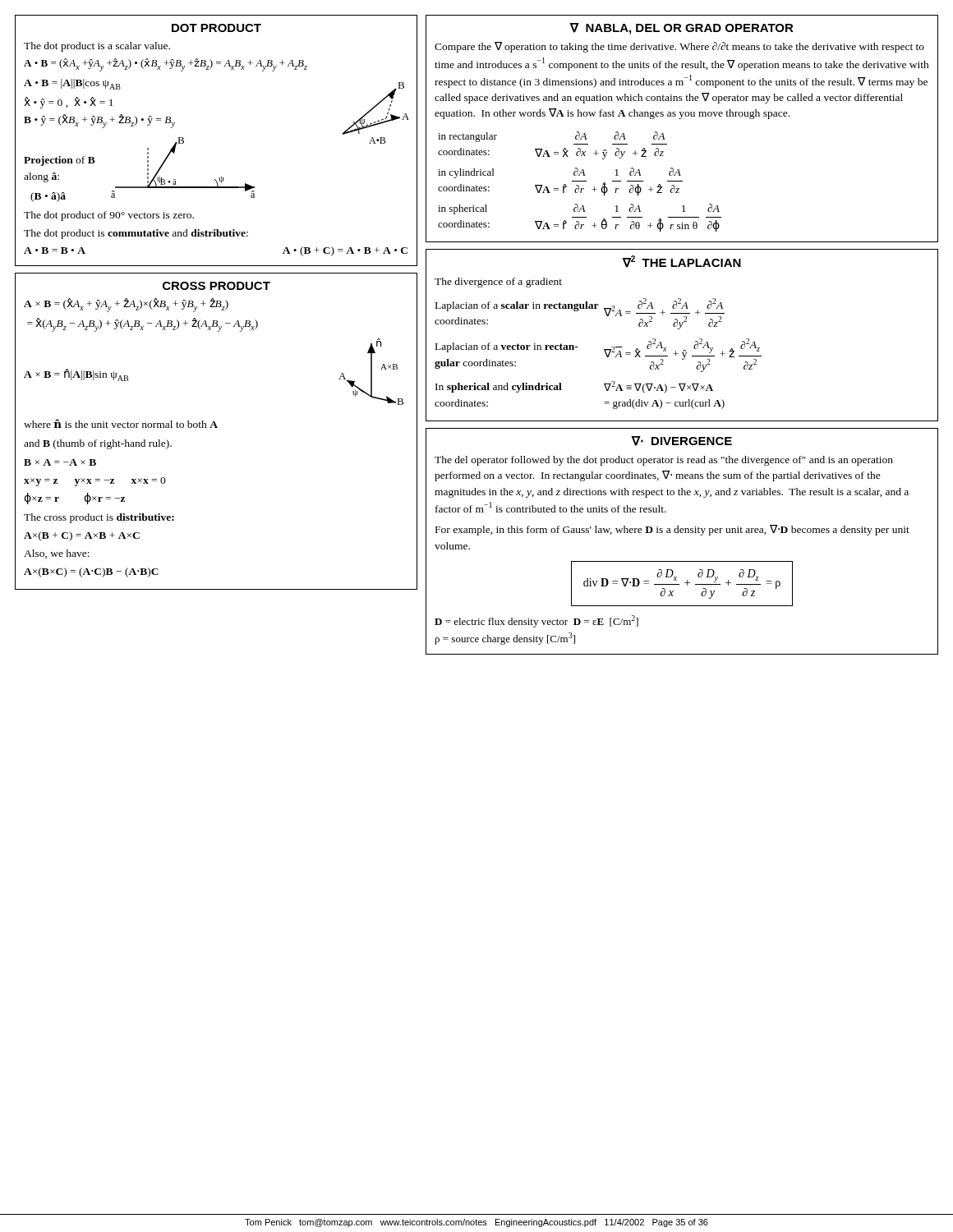953x1232 pixels.
Task: Click on the section header that says "∇⋅ DIVERGENCE The del operator"
Action: 682,540
